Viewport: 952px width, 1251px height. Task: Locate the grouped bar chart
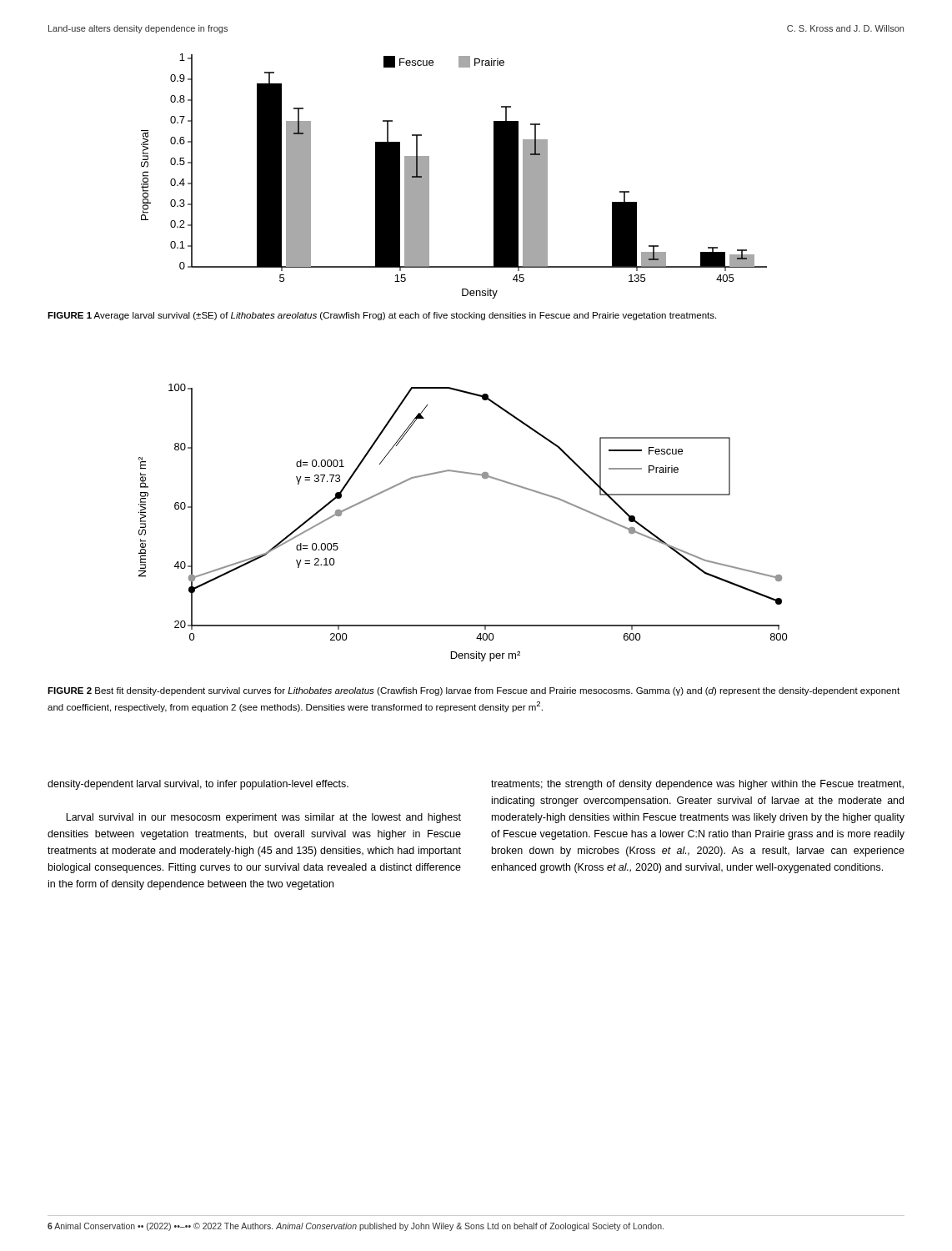click(458, 176)
